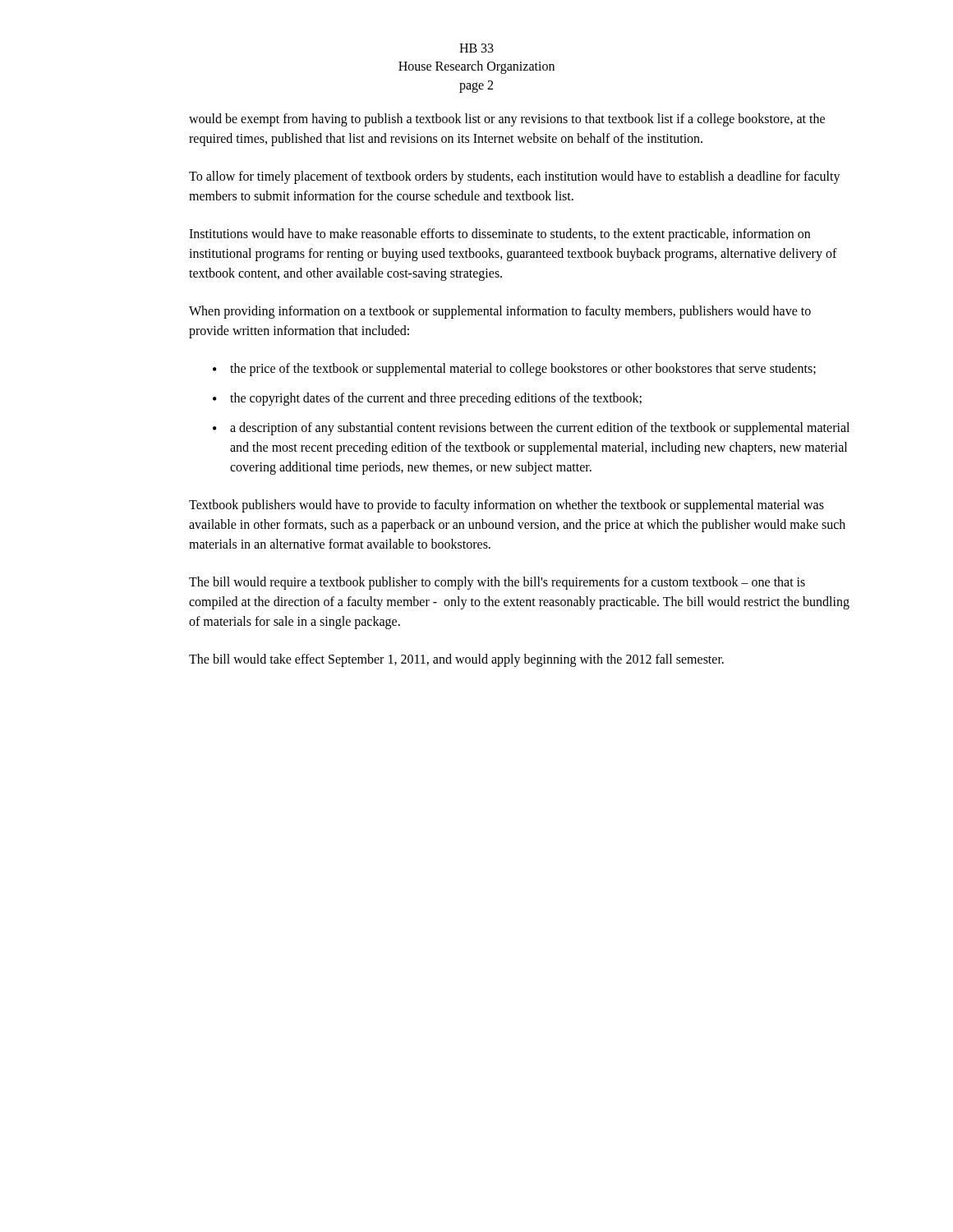Click on the text block containing "The bill would require"
The image size is (953, 1232).
pos(519,602)
